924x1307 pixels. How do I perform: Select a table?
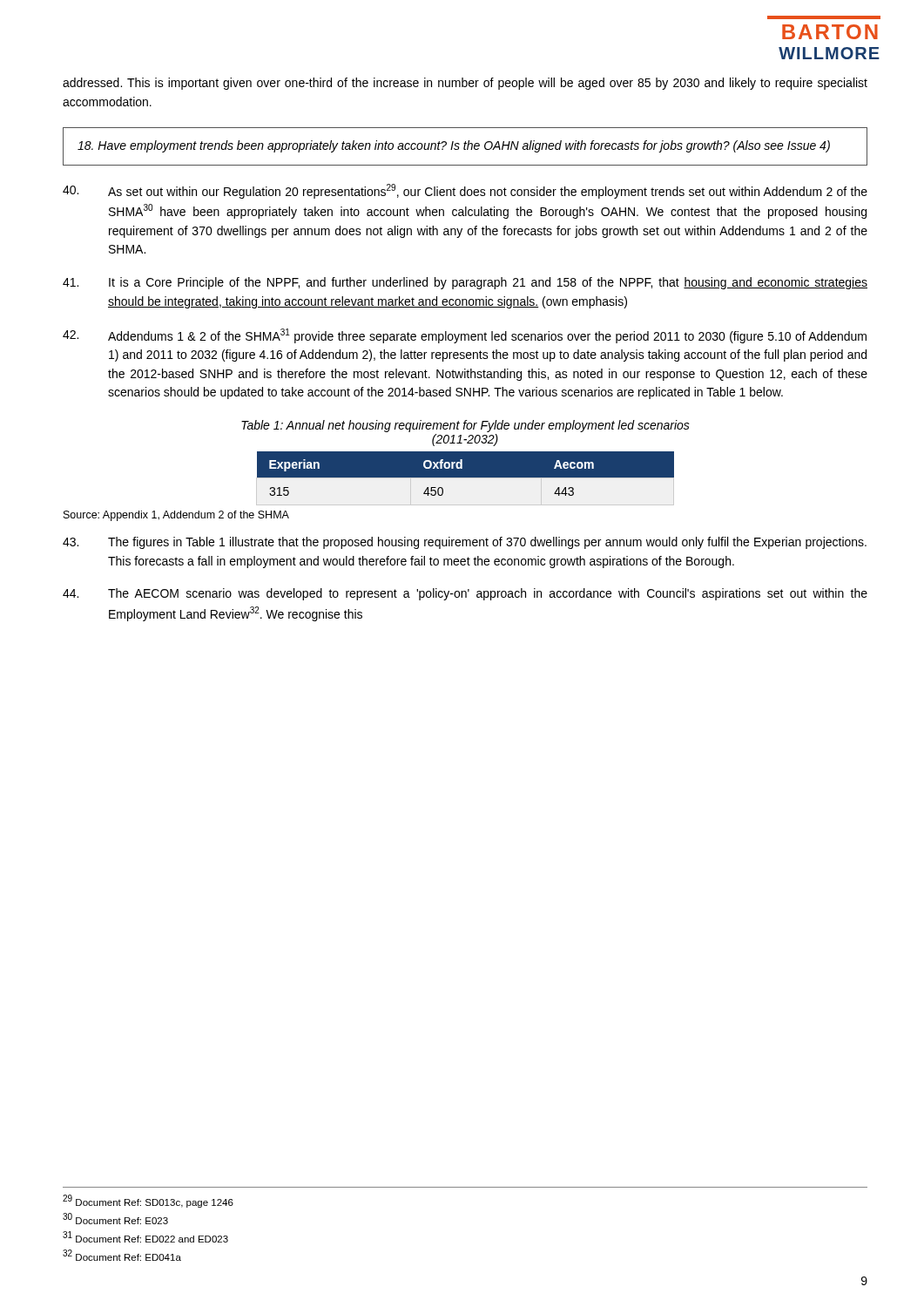click(x=465, y=478)
